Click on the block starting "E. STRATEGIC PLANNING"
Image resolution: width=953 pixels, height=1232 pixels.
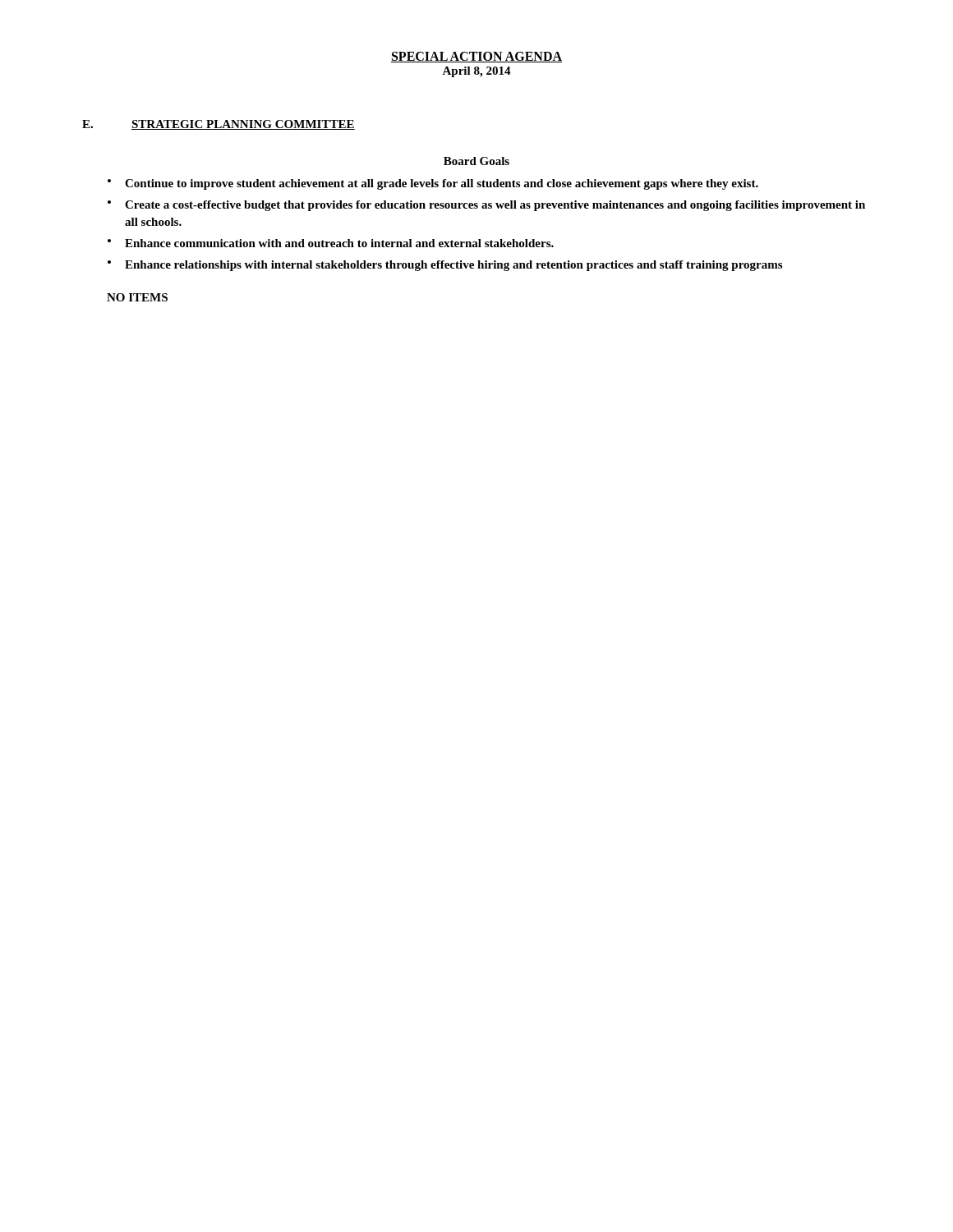(x=218, y=124)
